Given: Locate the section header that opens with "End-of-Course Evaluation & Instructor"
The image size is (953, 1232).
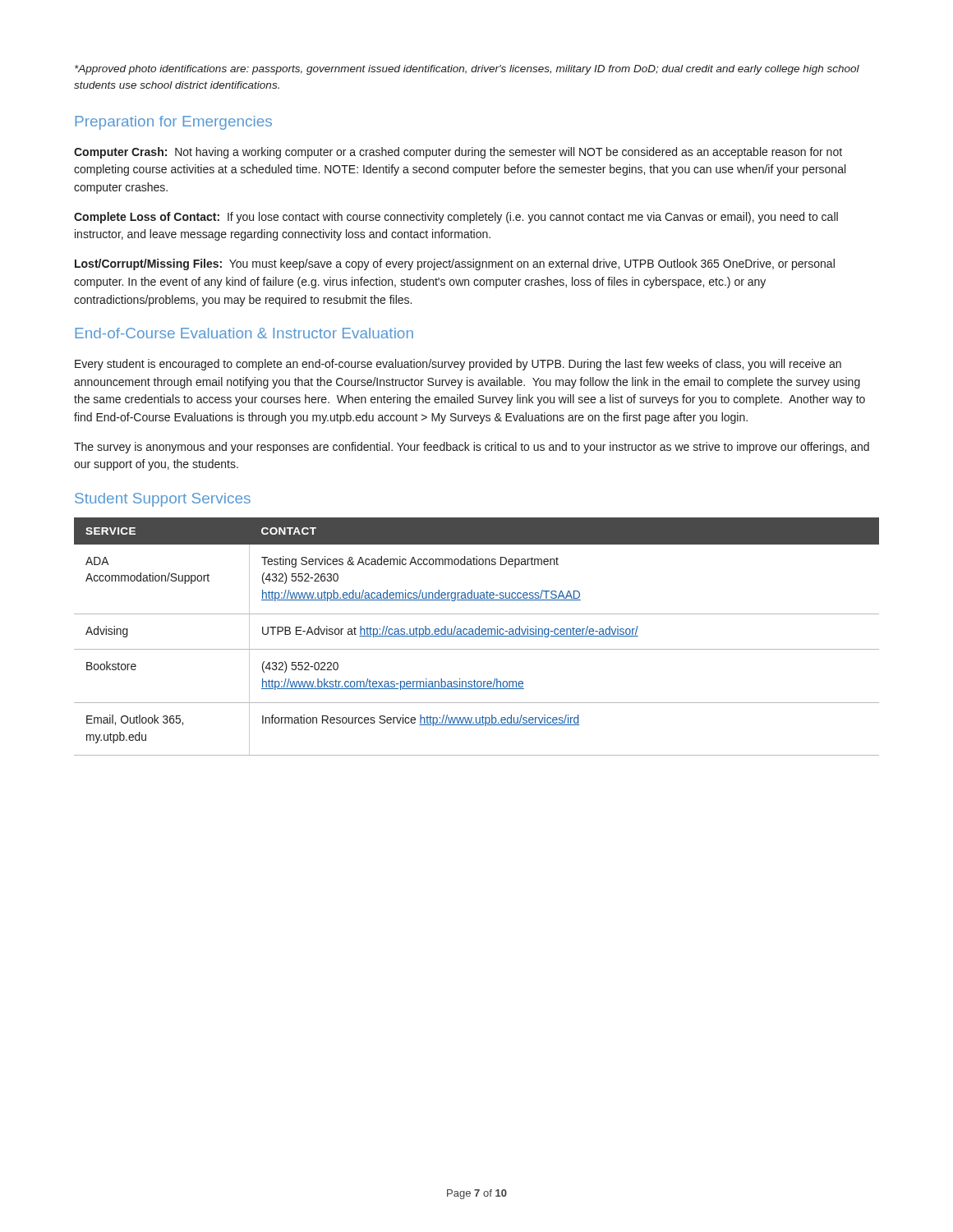Looking at the screenshot, I should [x=244, y=333].
